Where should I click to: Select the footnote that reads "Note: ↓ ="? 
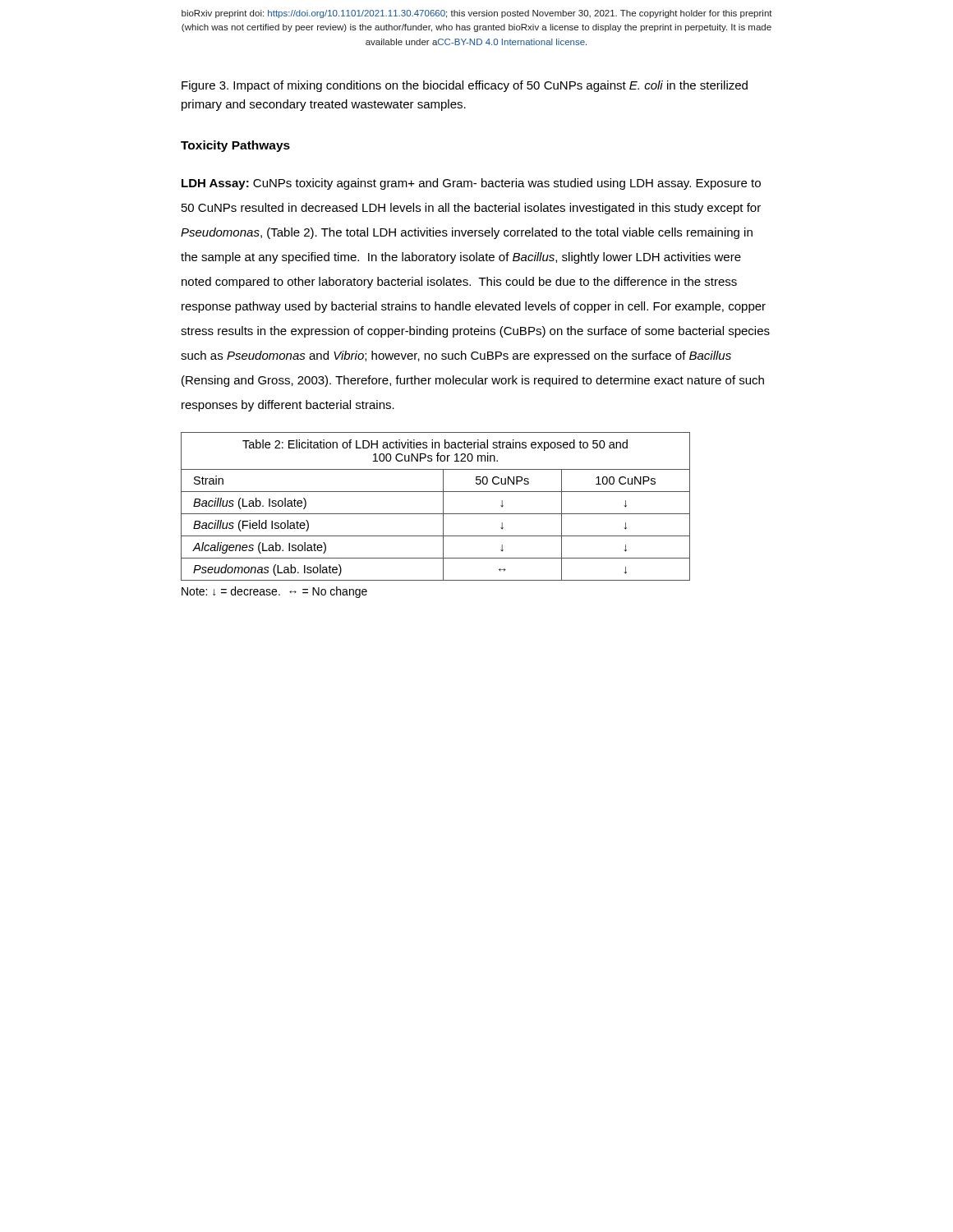pyautogui.click(x=274, y=592)
